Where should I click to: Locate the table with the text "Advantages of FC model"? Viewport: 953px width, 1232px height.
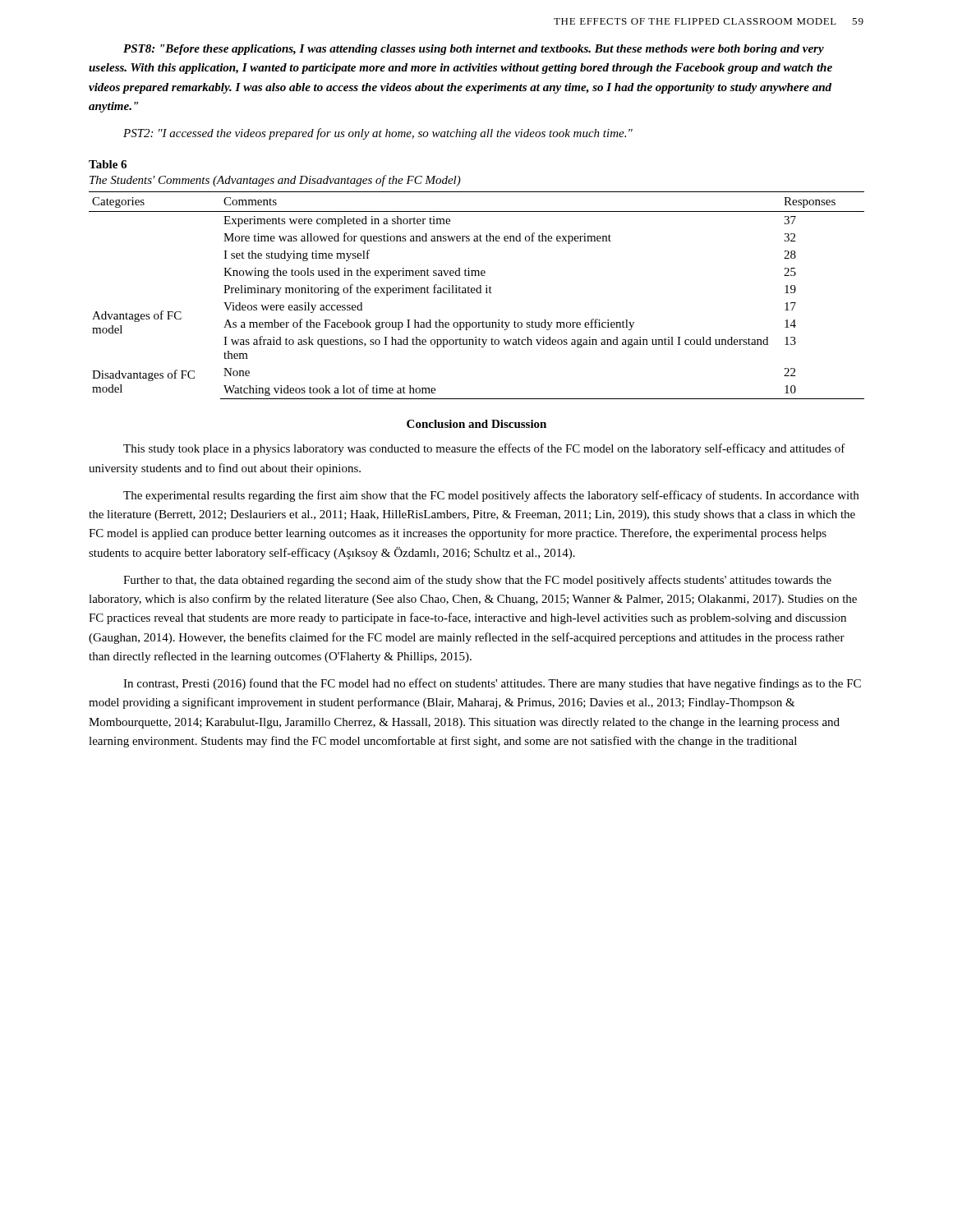point(476,295)
